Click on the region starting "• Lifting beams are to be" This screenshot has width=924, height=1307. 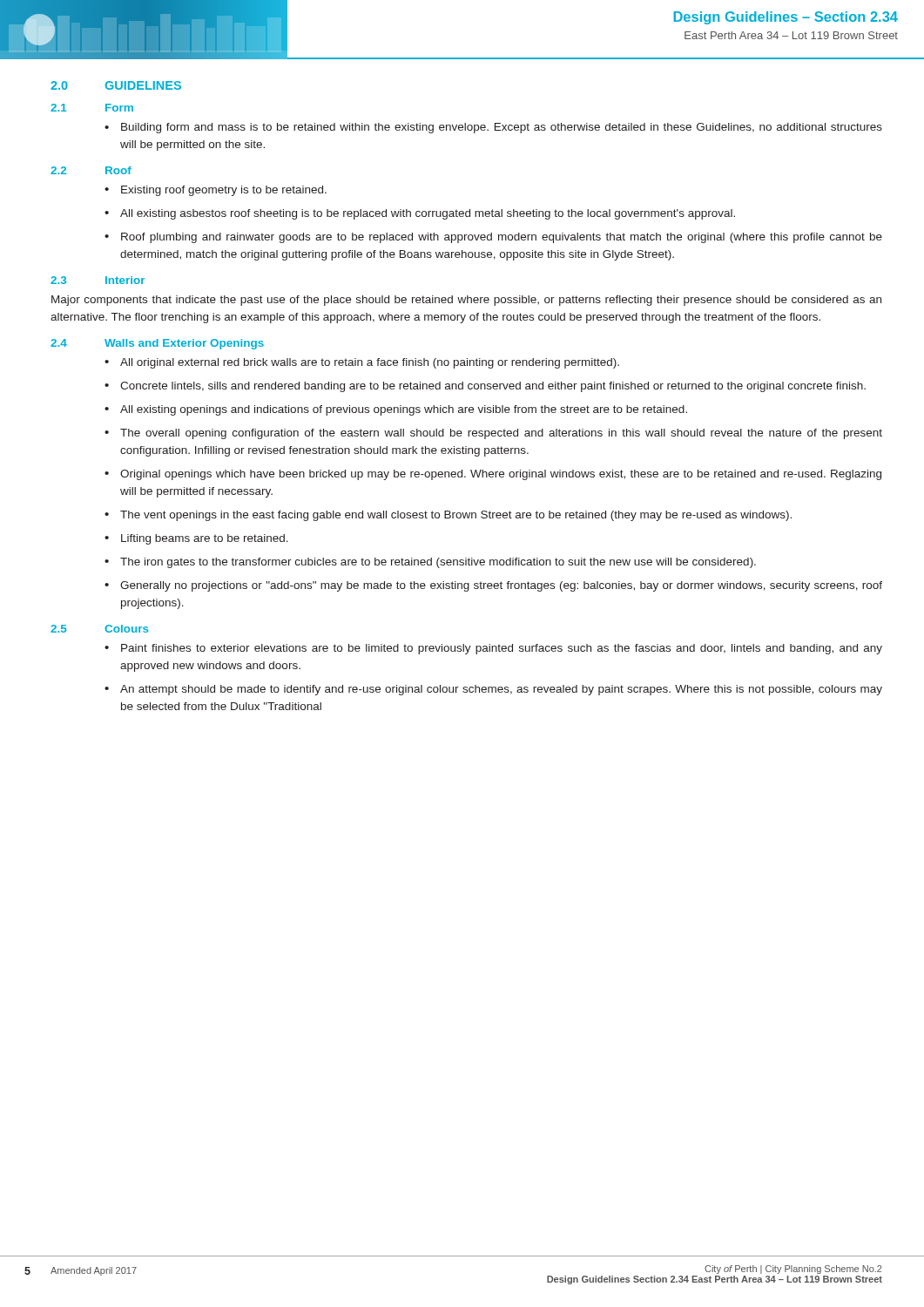(196, 539)
